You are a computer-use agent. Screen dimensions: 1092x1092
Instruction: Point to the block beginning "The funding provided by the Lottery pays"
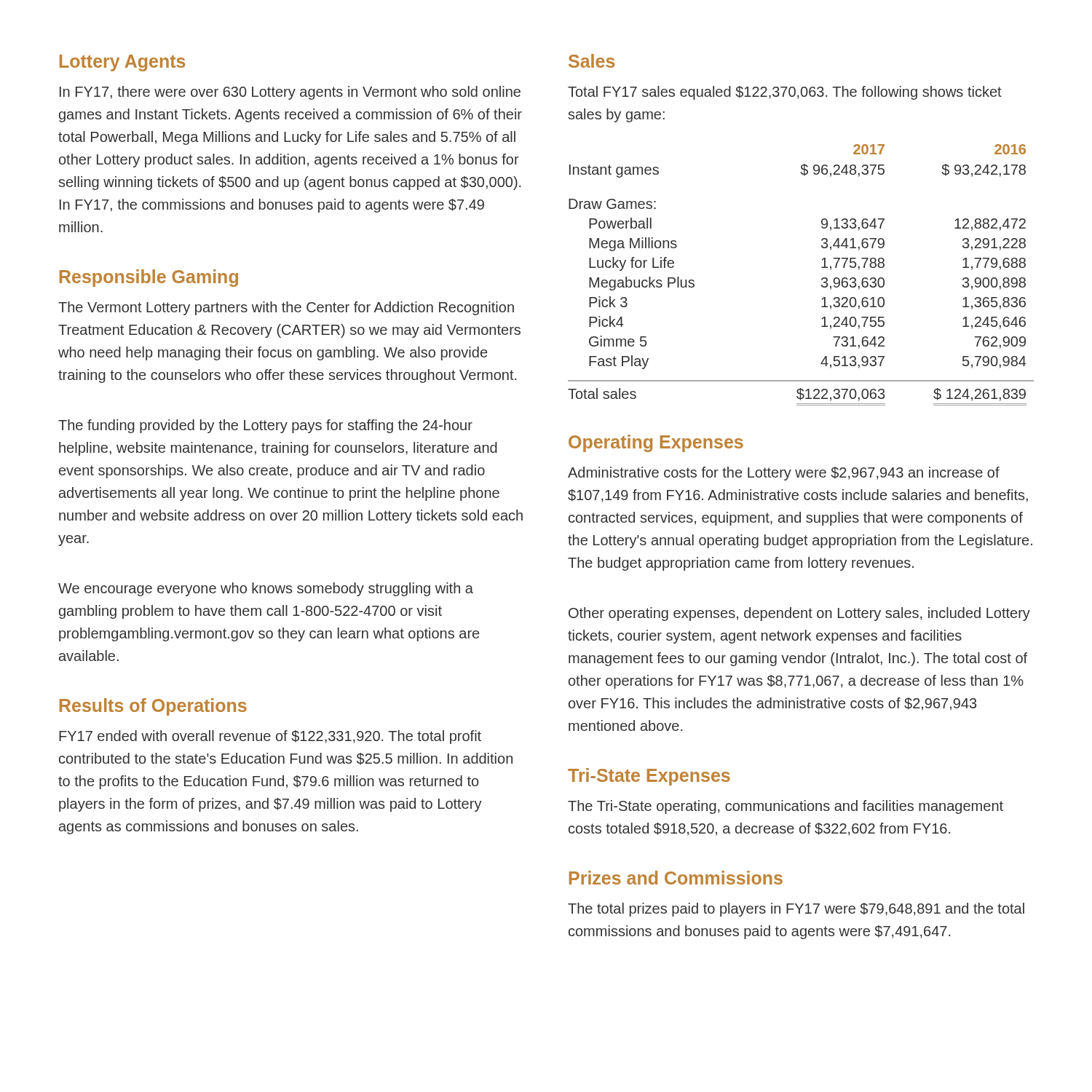(x=291, y=482)
